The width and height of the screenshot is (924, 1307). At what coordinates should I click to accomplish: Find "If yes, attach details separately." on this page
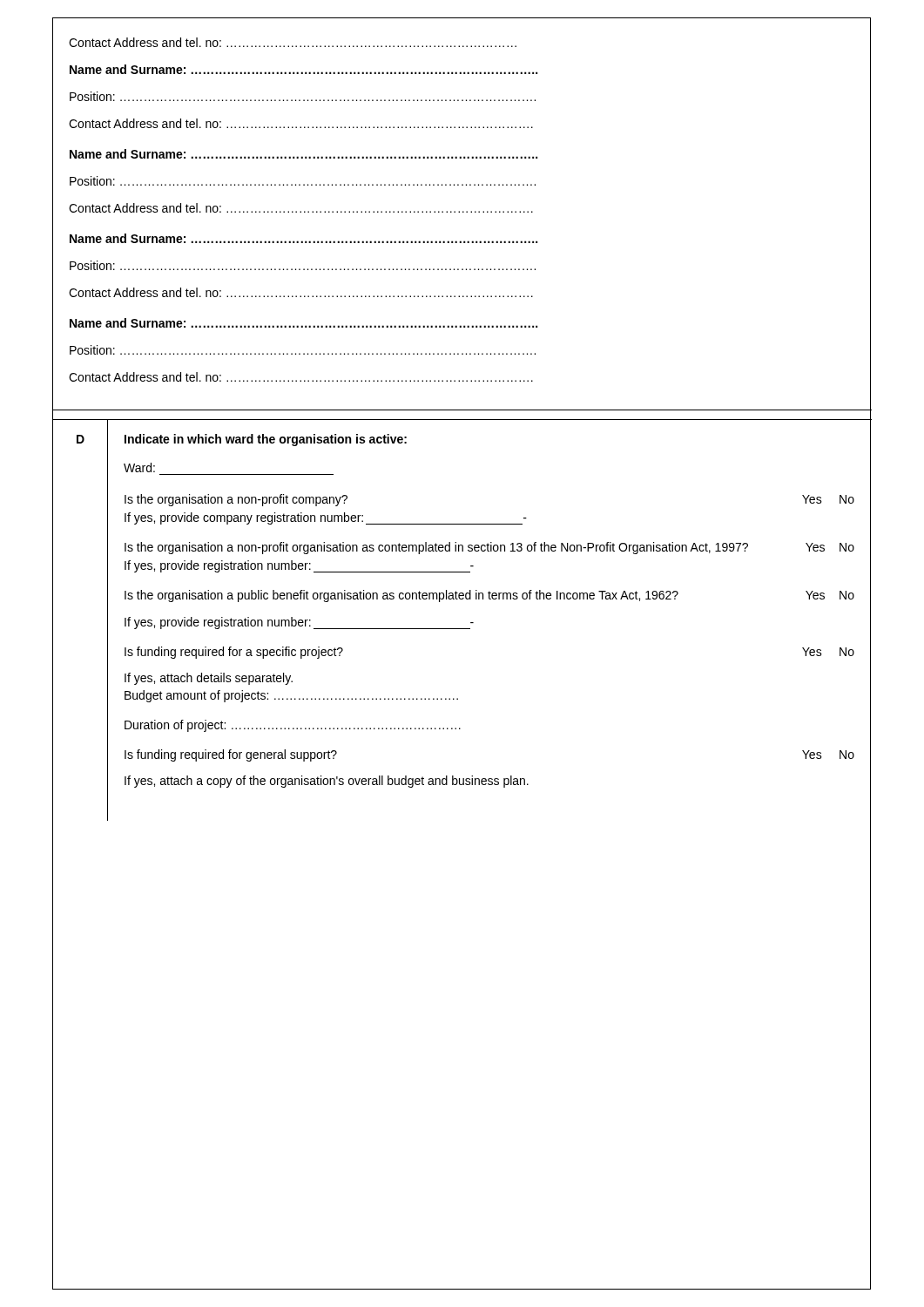tap(209, 678)
